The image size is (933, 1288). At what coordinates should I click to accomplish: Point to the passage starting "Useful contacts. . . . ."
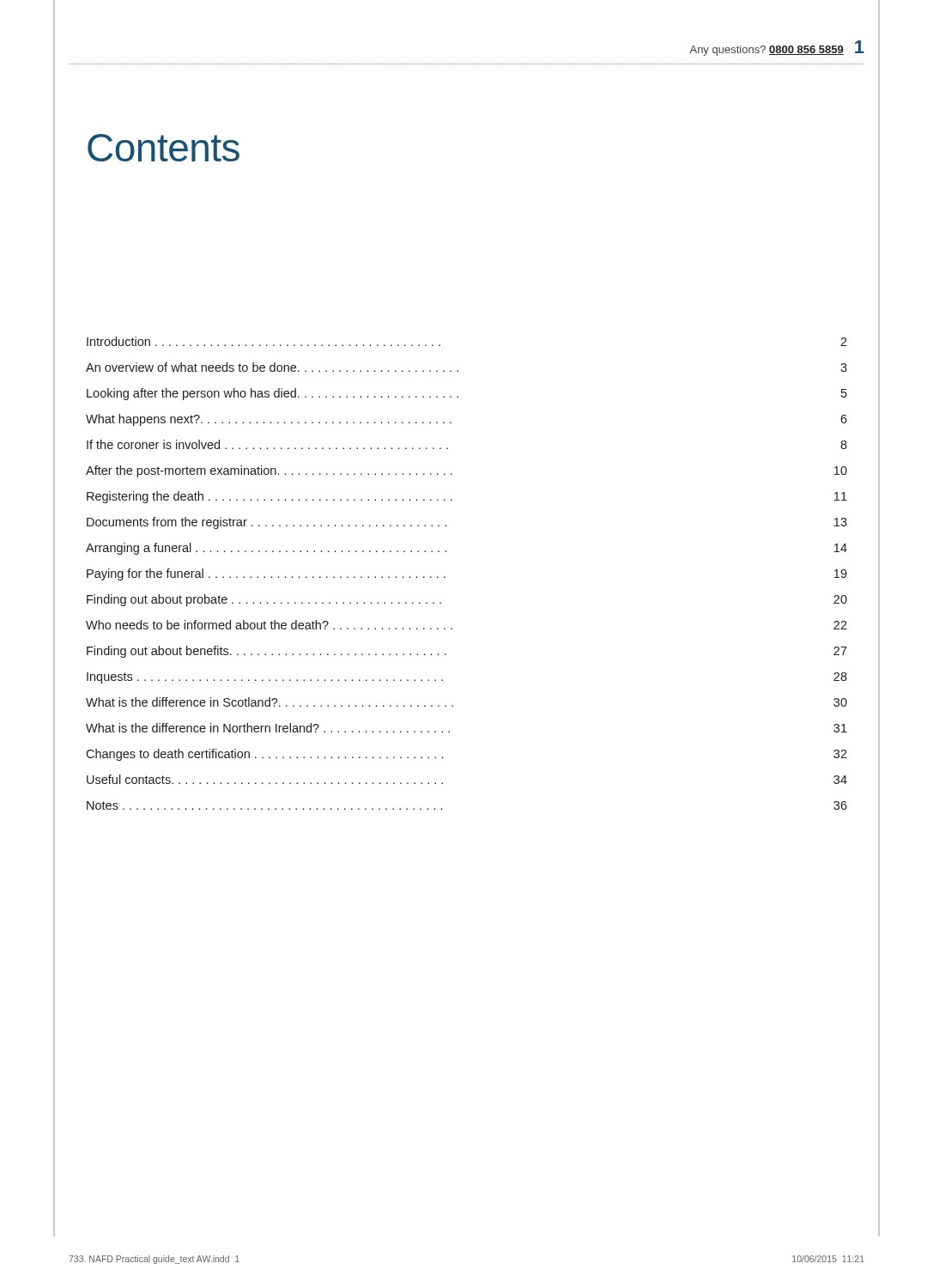tap(127, 779)
